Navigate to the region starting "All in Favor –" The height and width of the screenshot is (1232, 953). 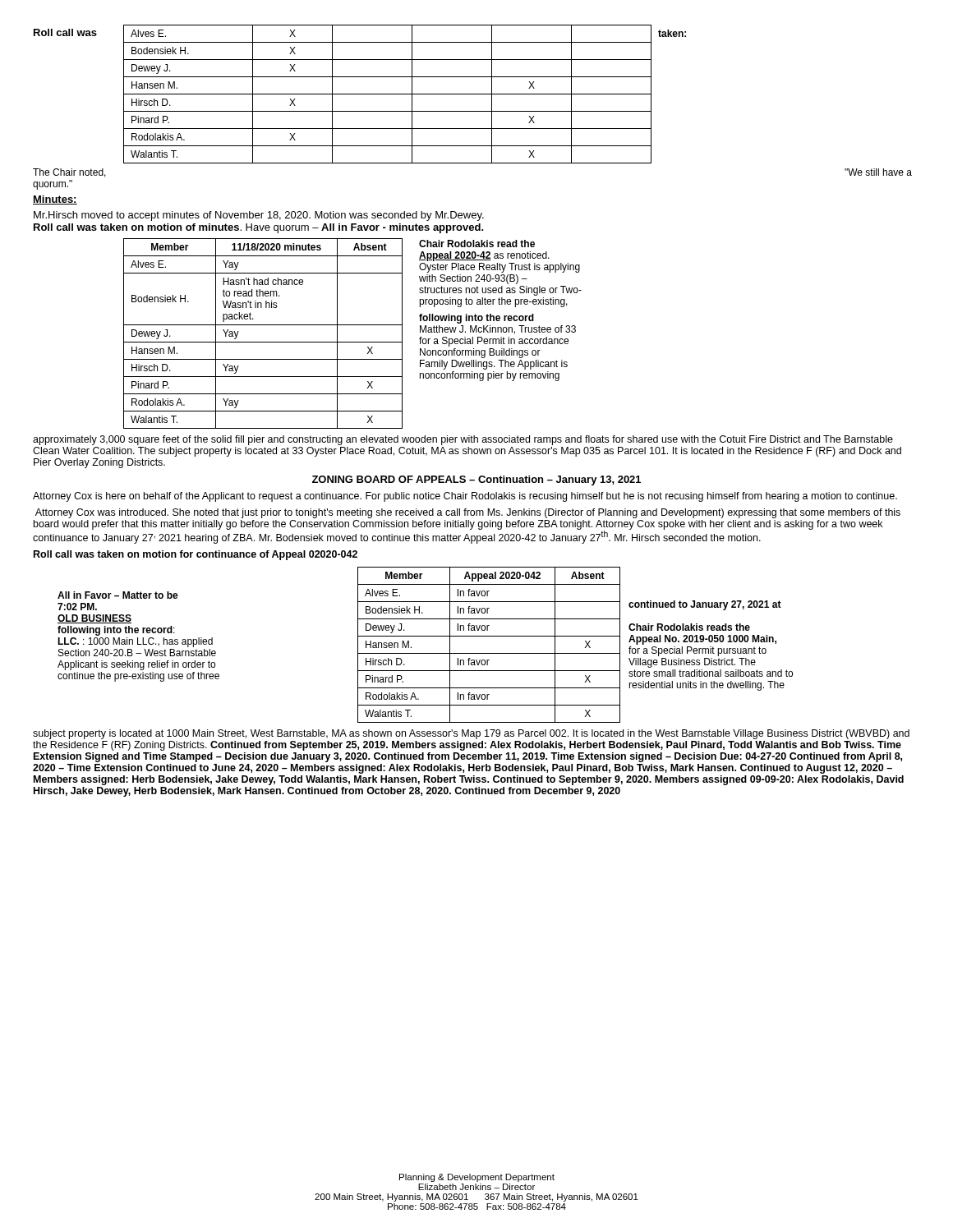(139, 636)
